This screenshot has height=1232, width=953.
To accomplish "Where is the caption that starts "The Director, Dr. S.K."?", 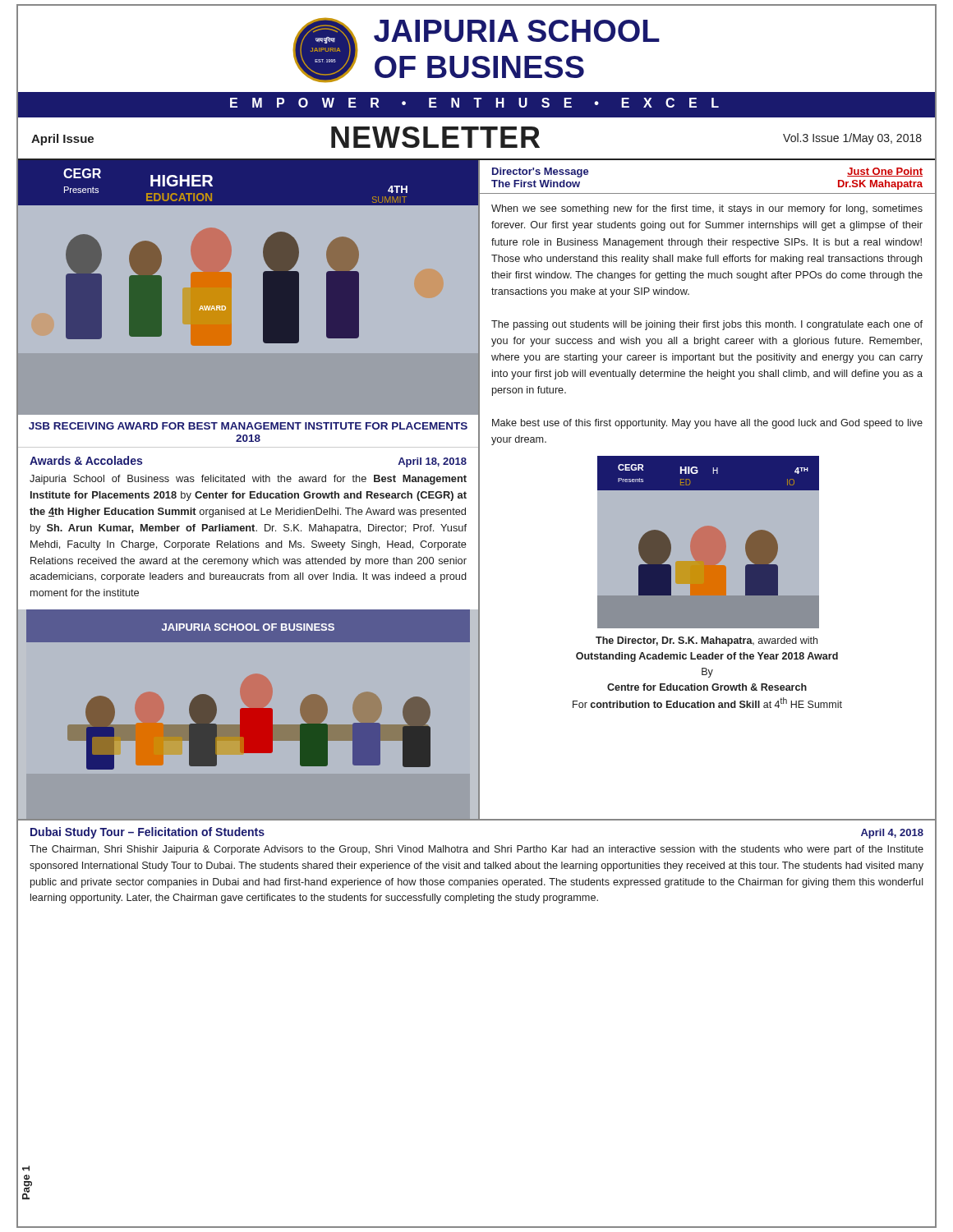I will (707, 673).
